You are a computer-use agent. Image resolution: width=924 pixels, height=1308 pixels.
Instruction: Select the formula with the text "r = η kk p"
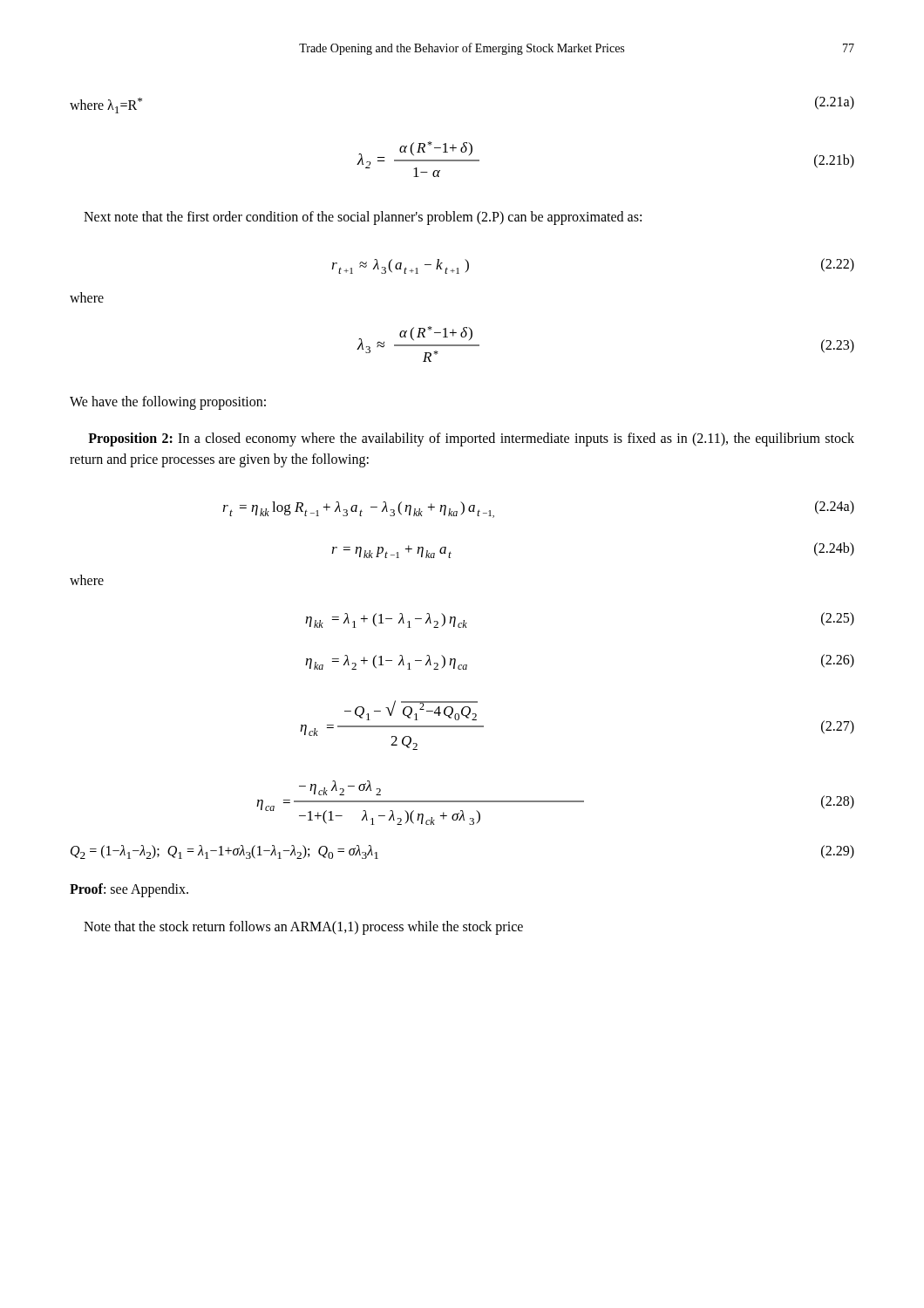[x=387, y=552]
